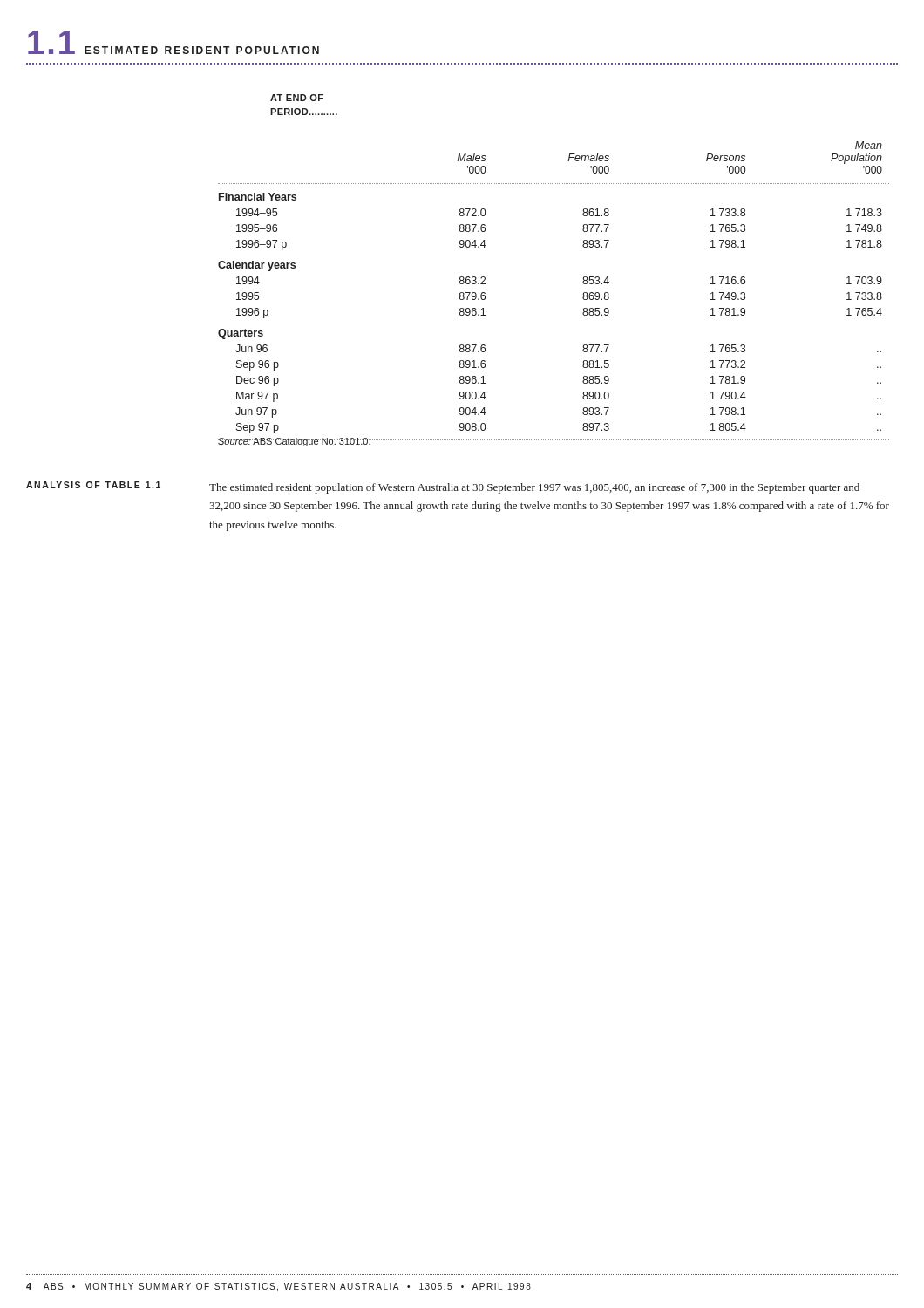
Task: Find the table
Action: tap(554, 286)
